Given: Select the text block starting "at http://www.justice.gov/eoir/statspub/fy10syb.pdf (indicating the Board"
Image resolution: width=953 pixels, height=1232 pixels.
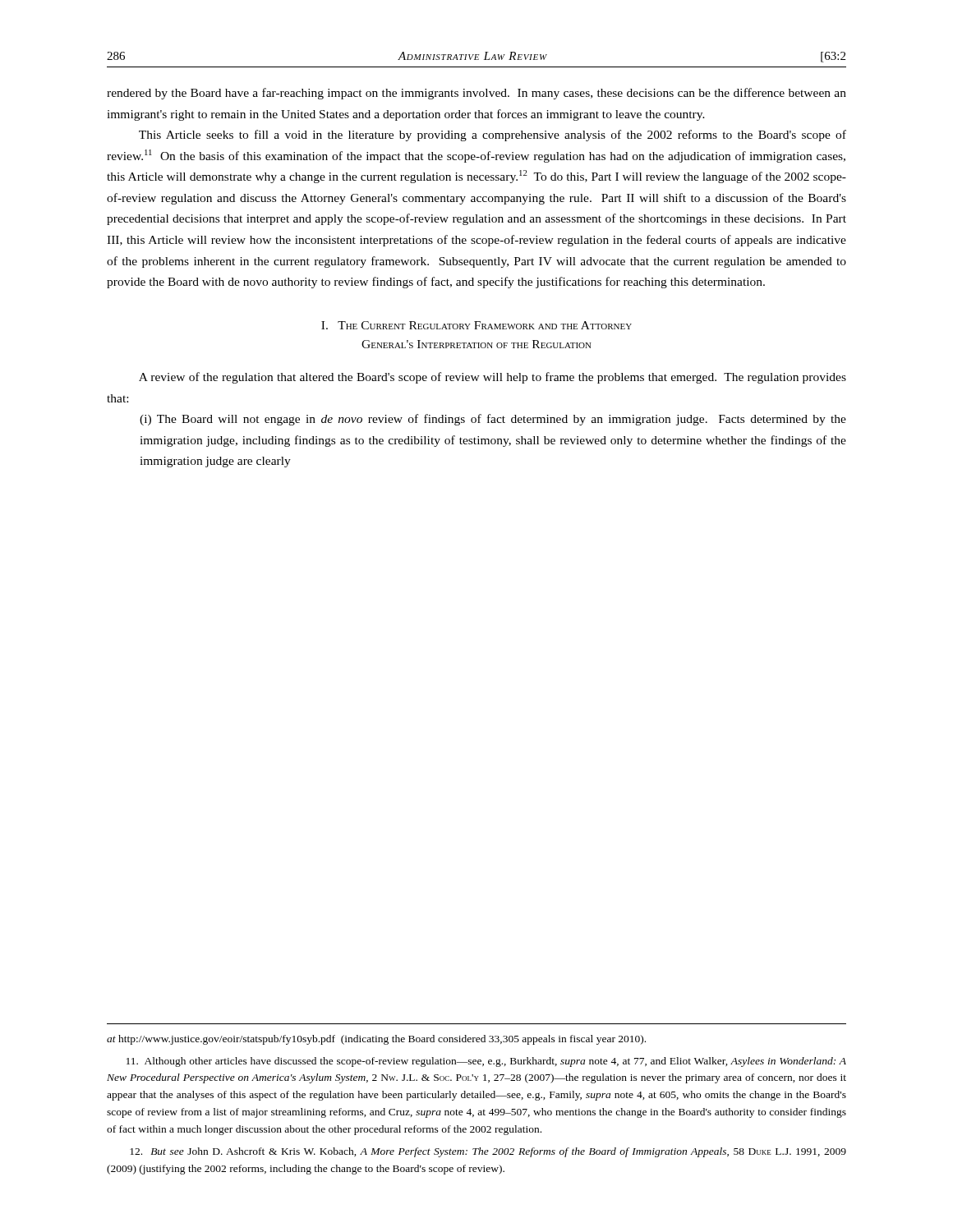Looking at the screenshot, I should [377, 1038].
